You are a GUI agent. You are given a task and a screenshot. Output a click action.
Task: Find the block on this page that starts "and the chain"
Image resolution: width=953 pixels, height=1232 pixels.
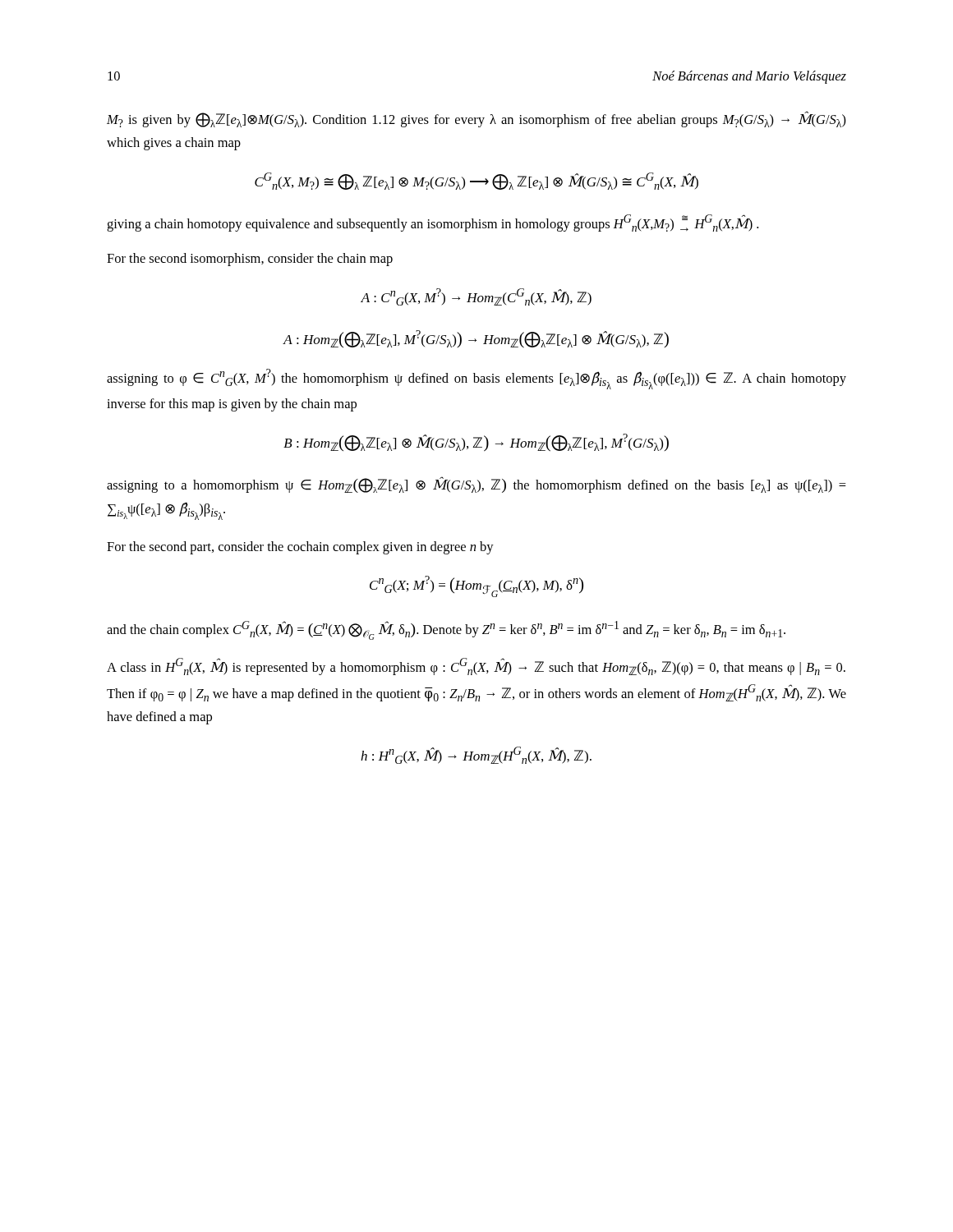click(x=447, y=630)
